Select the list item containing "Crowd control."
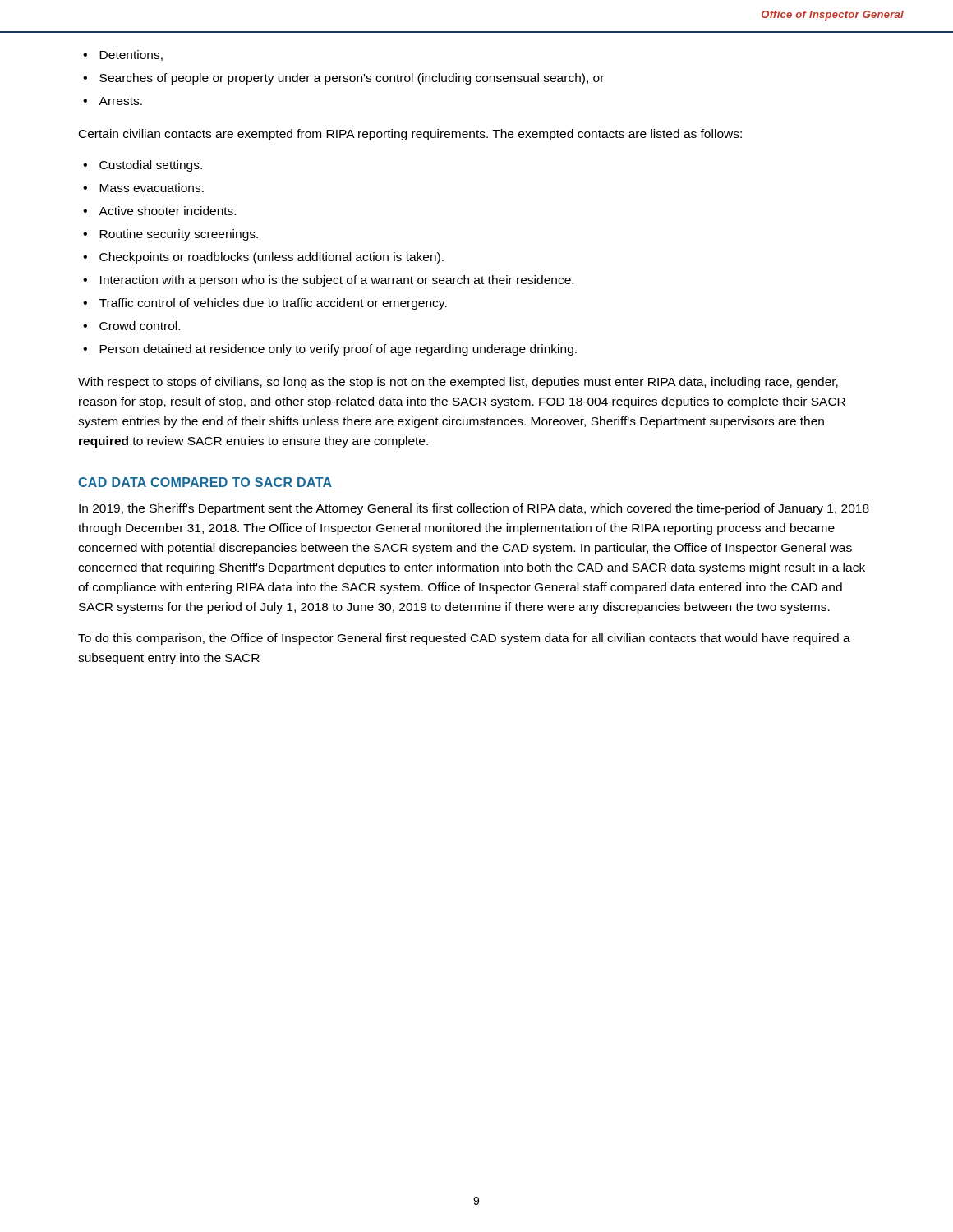 click(140, 326)
